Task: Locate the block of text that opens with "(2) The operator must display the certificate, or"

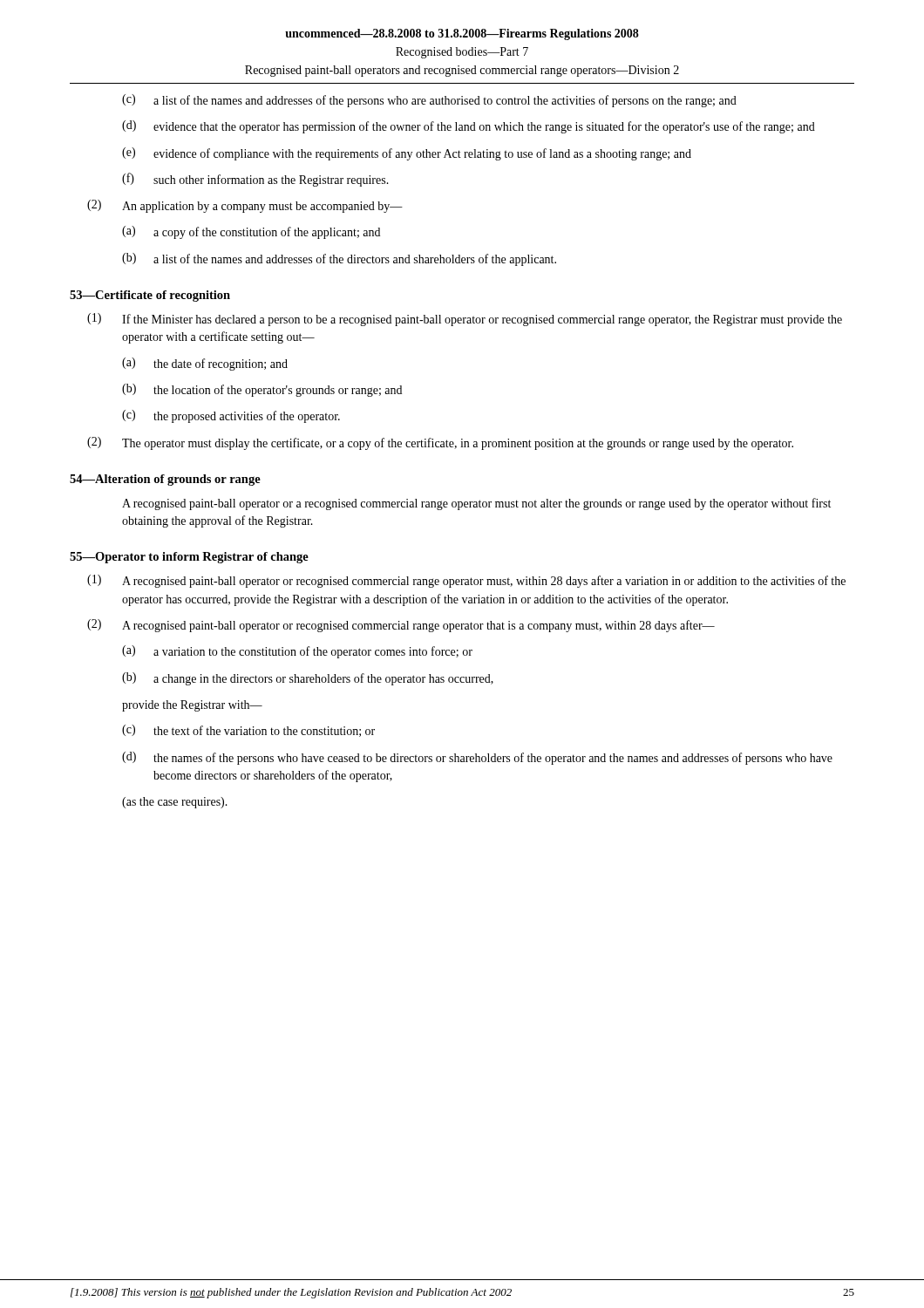Action: [471, 444]
